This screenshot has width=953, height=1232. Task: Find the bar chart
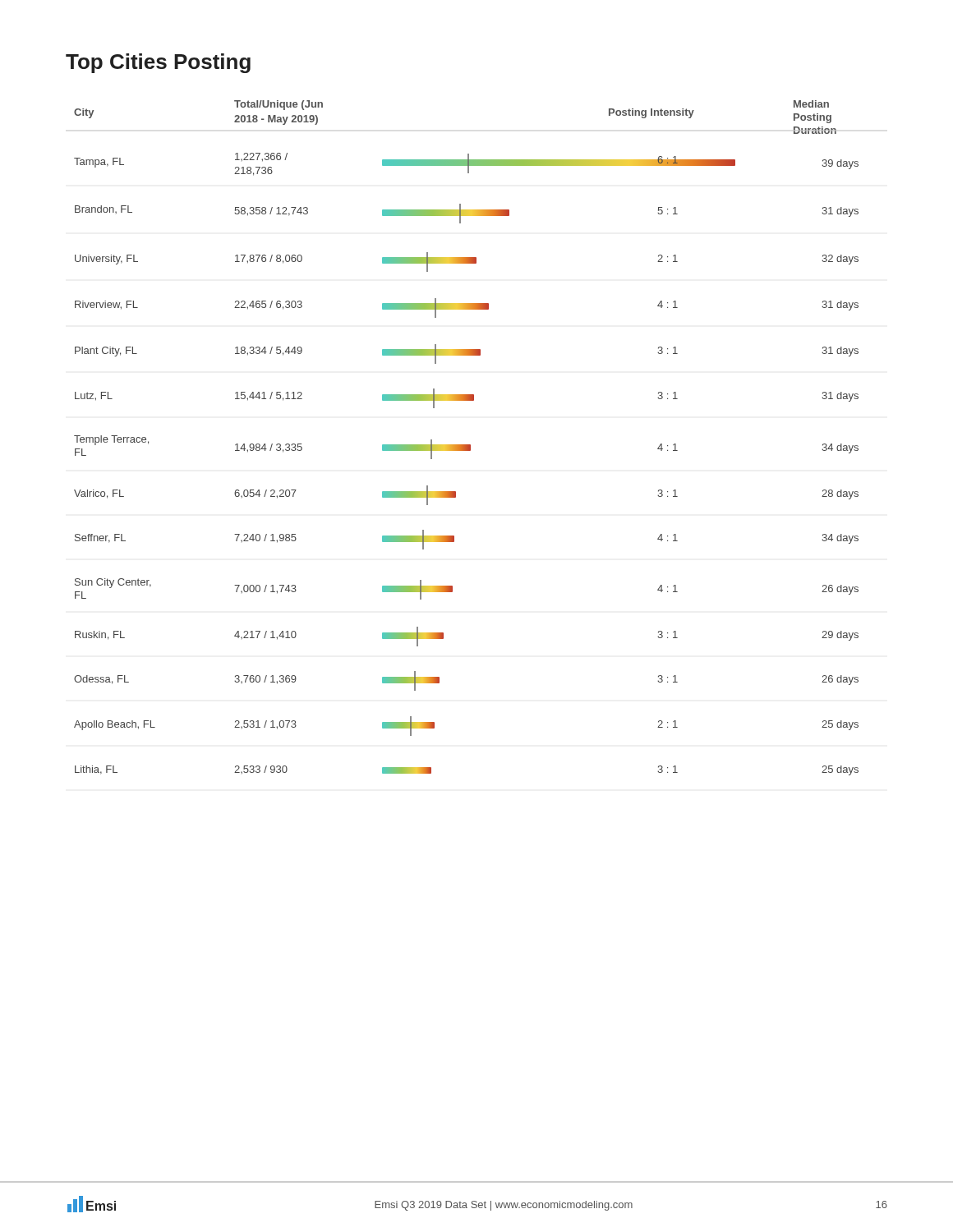coord(476,629)
